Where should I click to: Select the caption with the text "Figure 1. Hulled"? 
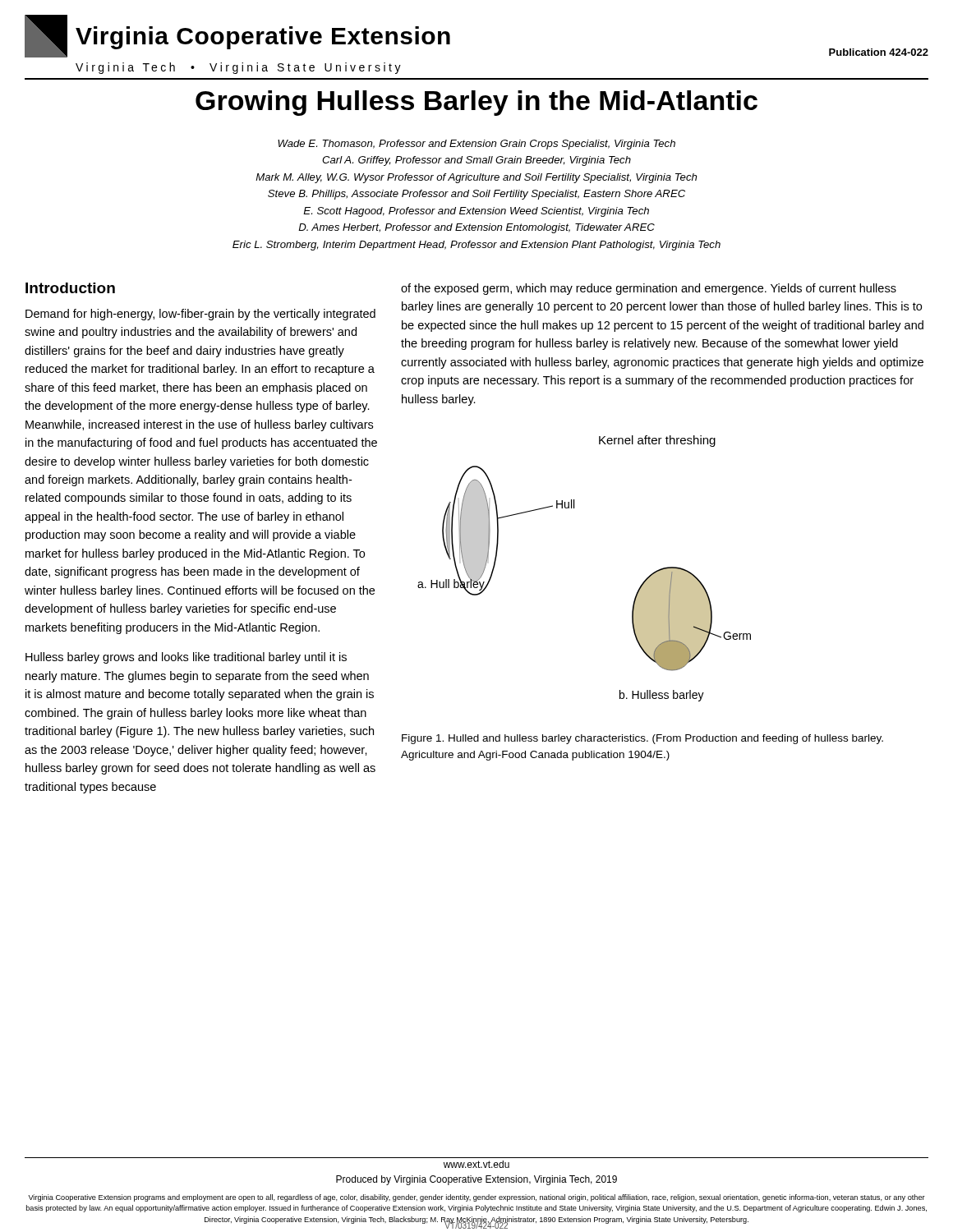tap(642, 746)
